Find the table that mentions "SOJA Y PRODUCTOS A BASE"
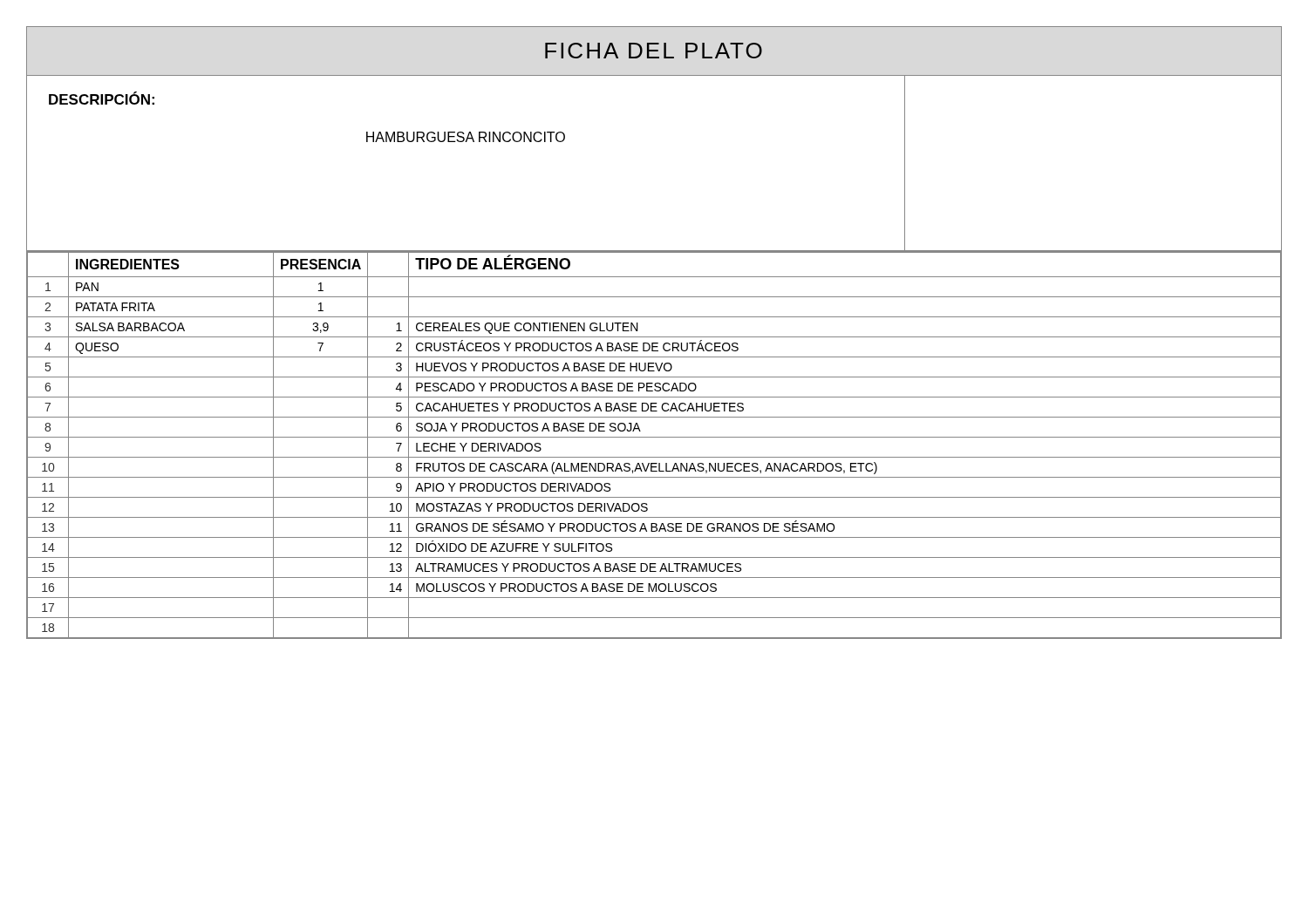This screenshot has width=1308, height=924. click(x=654, y=445)
